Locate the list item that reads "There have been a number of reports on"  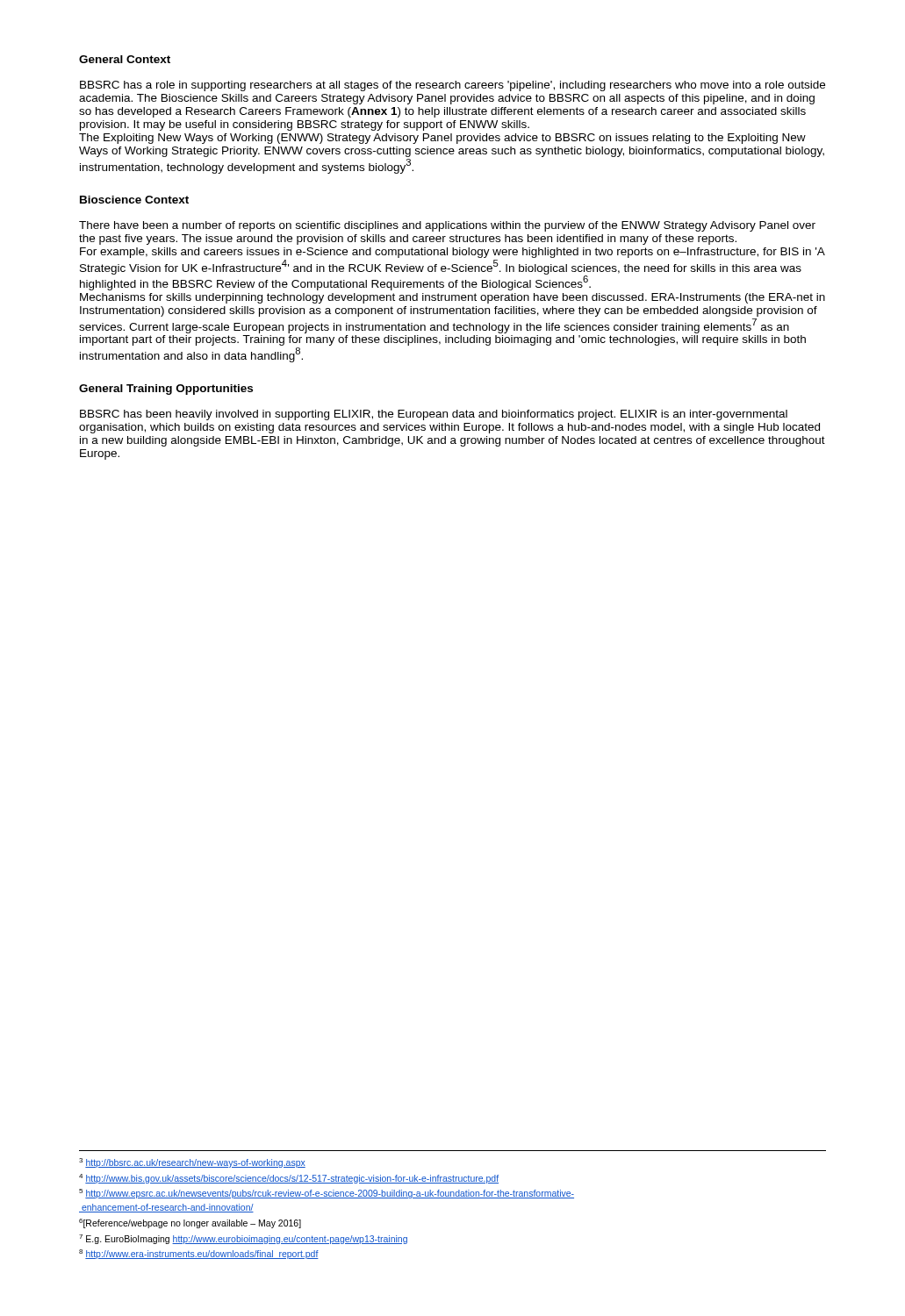452,231
